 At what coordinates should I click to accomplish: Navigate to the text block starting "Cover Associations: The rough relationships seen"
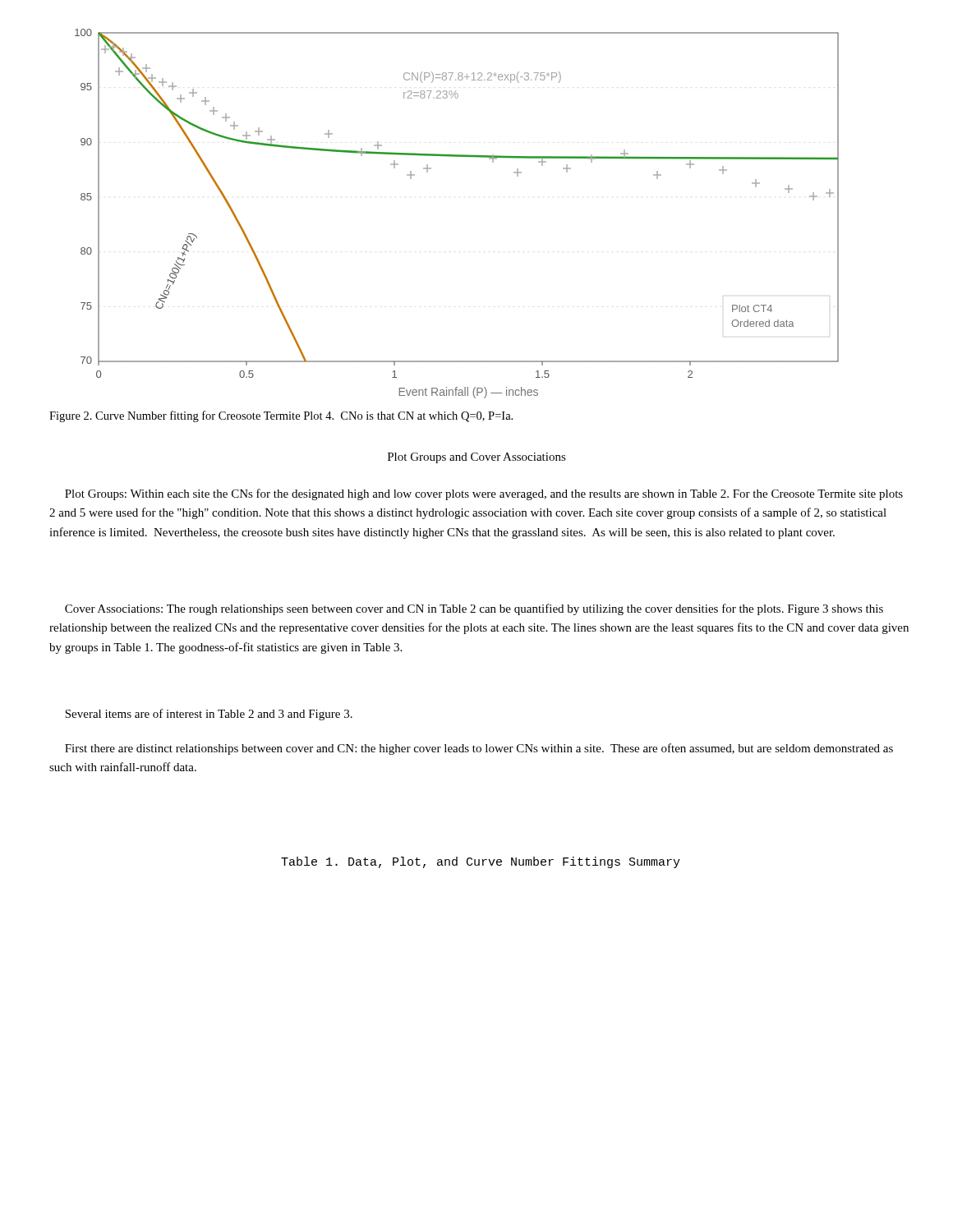(479, 628)
